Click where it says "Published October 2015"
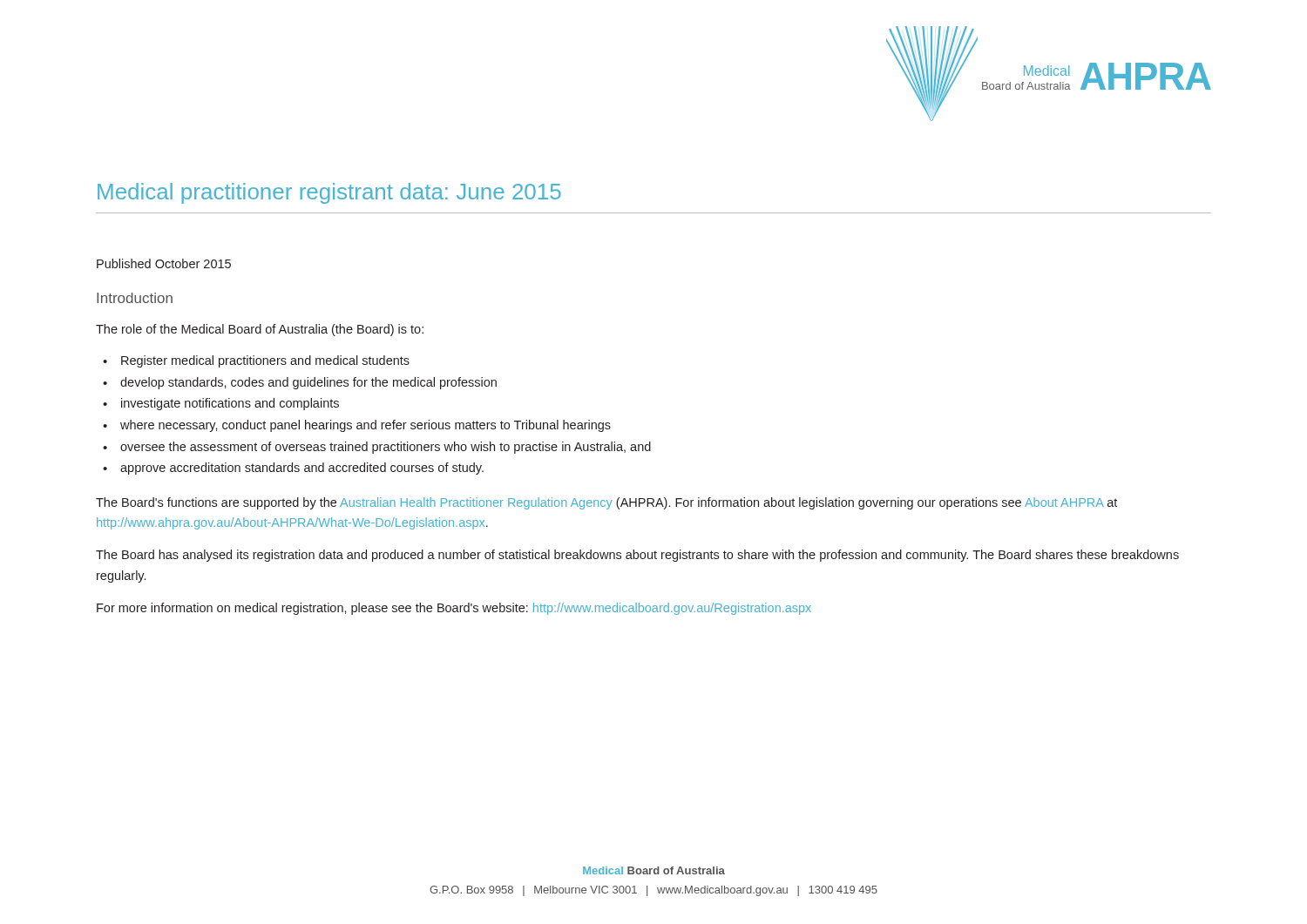Screen dimensions: 924x1307 (164, 264)
